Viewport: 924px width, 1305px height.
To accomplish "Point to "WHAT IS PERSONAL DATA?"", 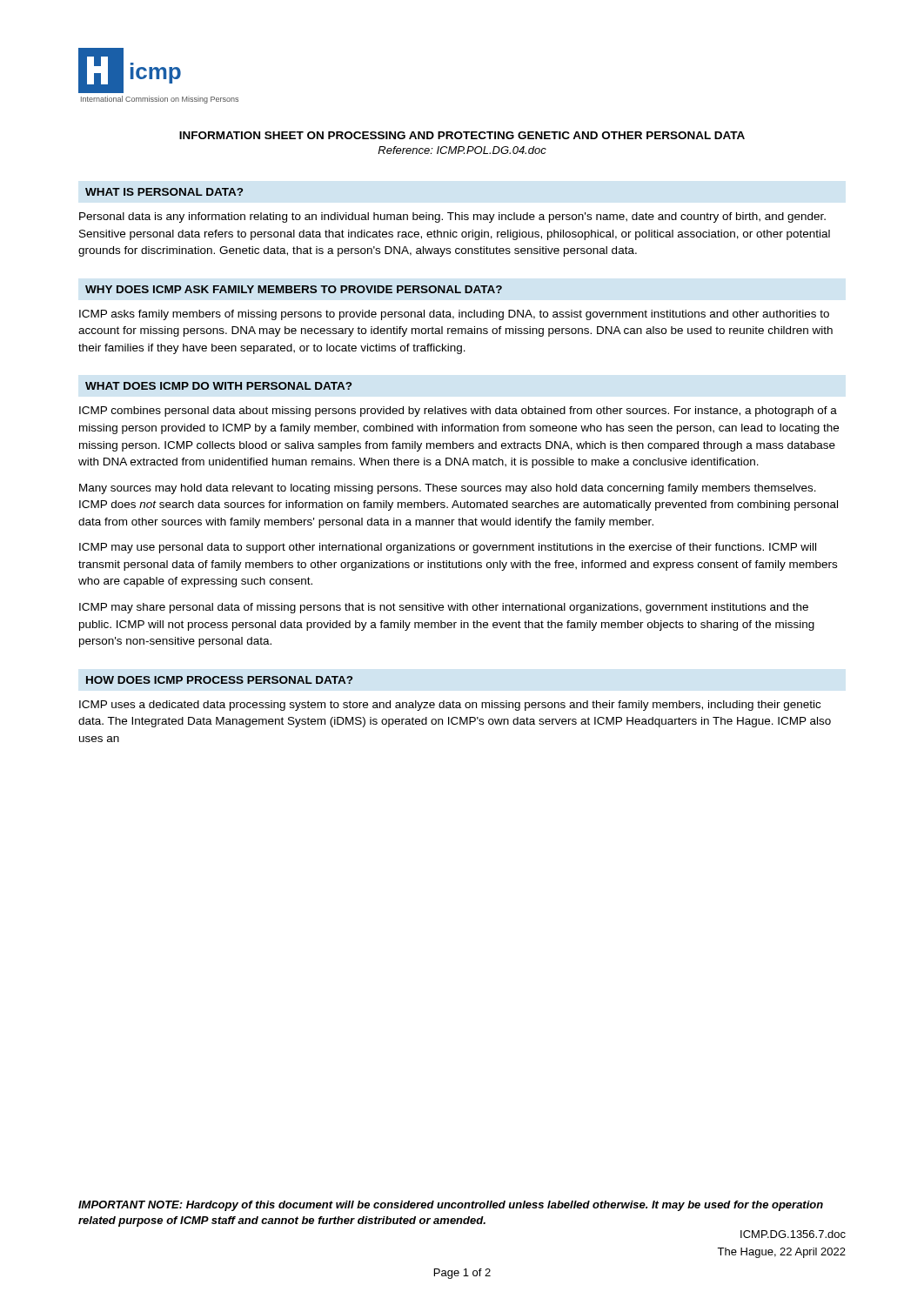I will (x=164, y=192).
